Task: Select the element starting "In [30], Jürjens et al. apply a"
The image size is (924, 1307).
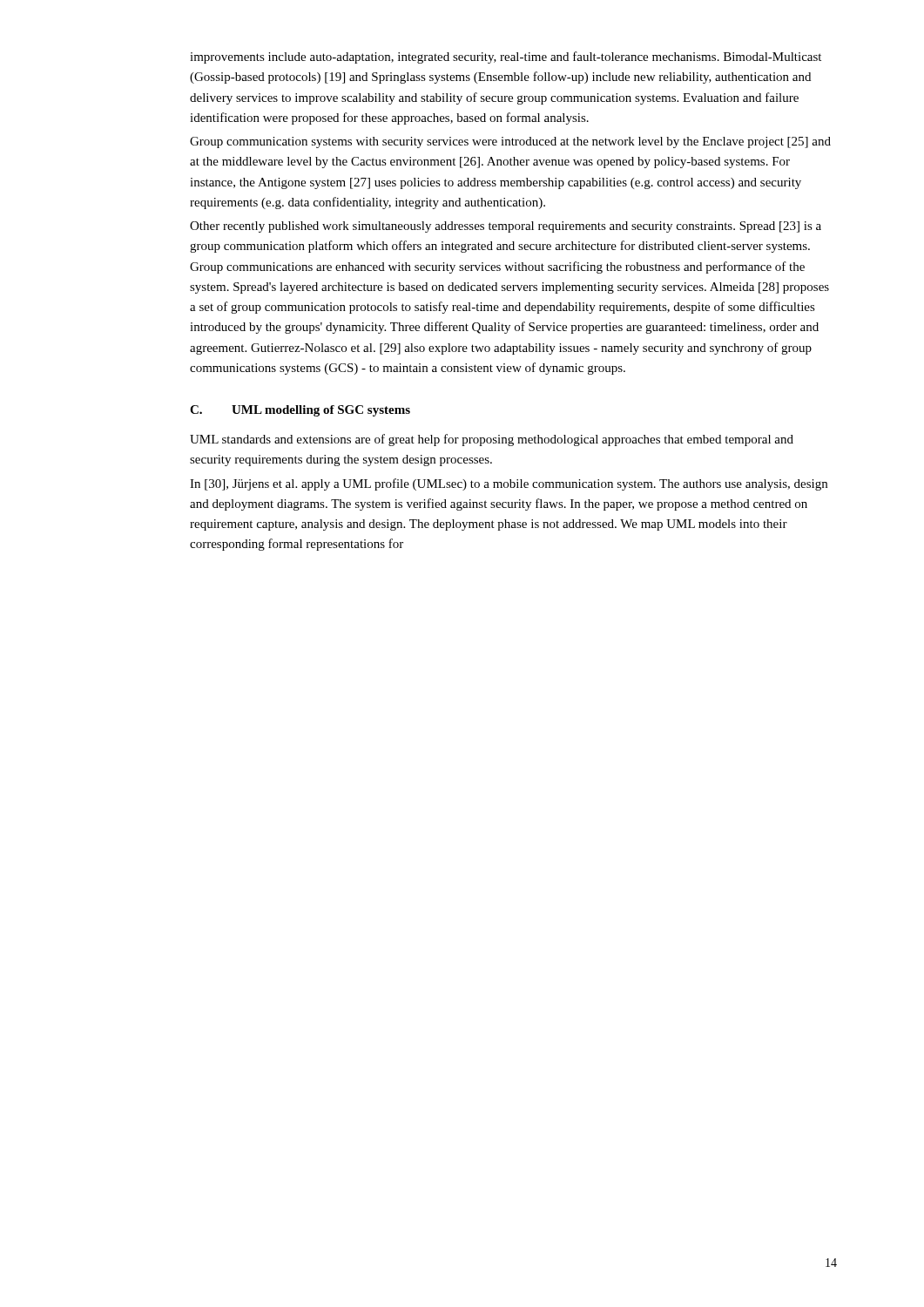Action: coord(509,514)
